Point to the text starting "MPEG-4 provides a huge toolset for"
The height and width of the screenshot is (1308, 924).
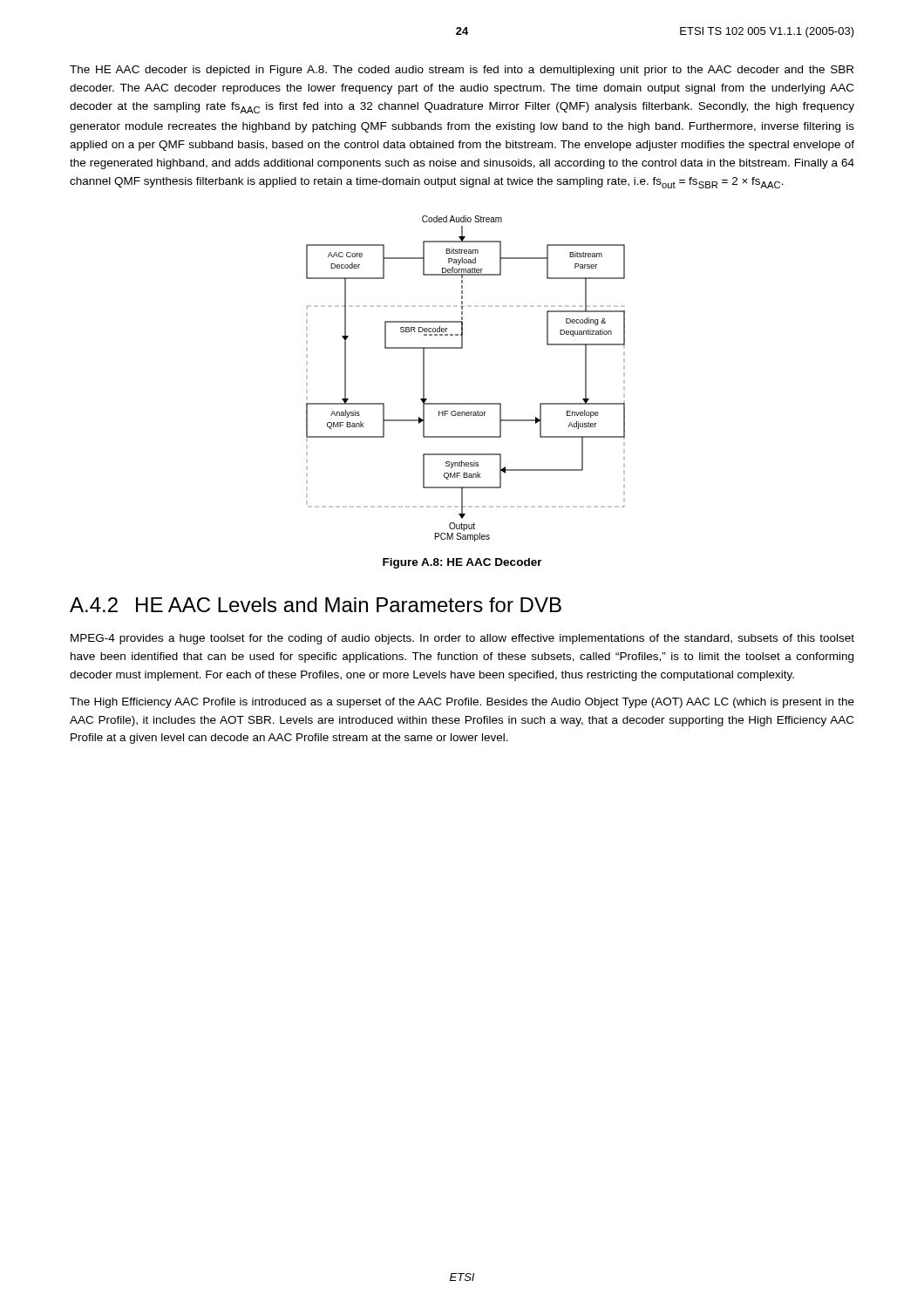tap(462, 656)
